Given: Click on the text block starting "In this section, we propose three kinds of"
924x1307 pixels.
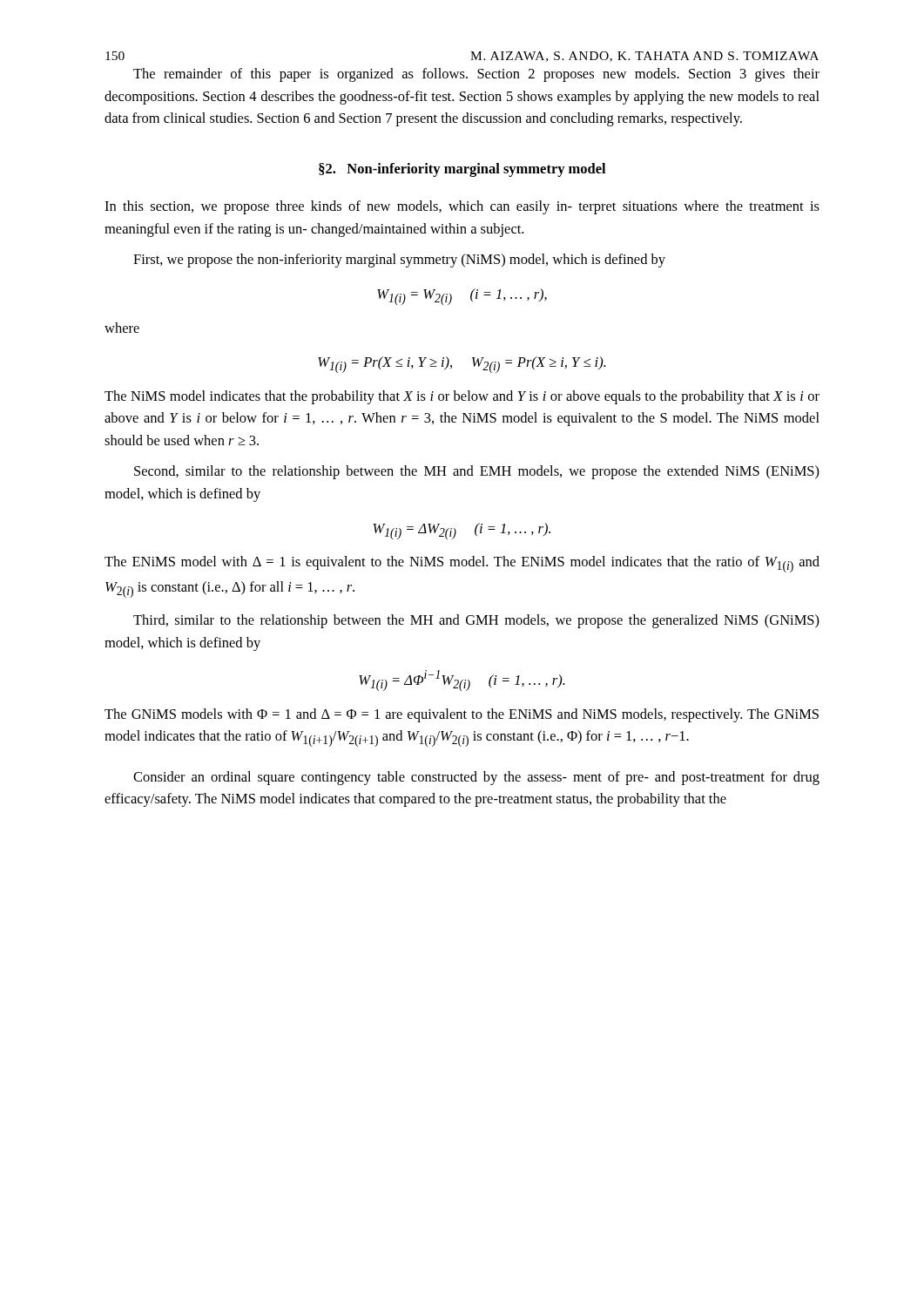Looking at the screenshot, I should [x=462, y=233].
